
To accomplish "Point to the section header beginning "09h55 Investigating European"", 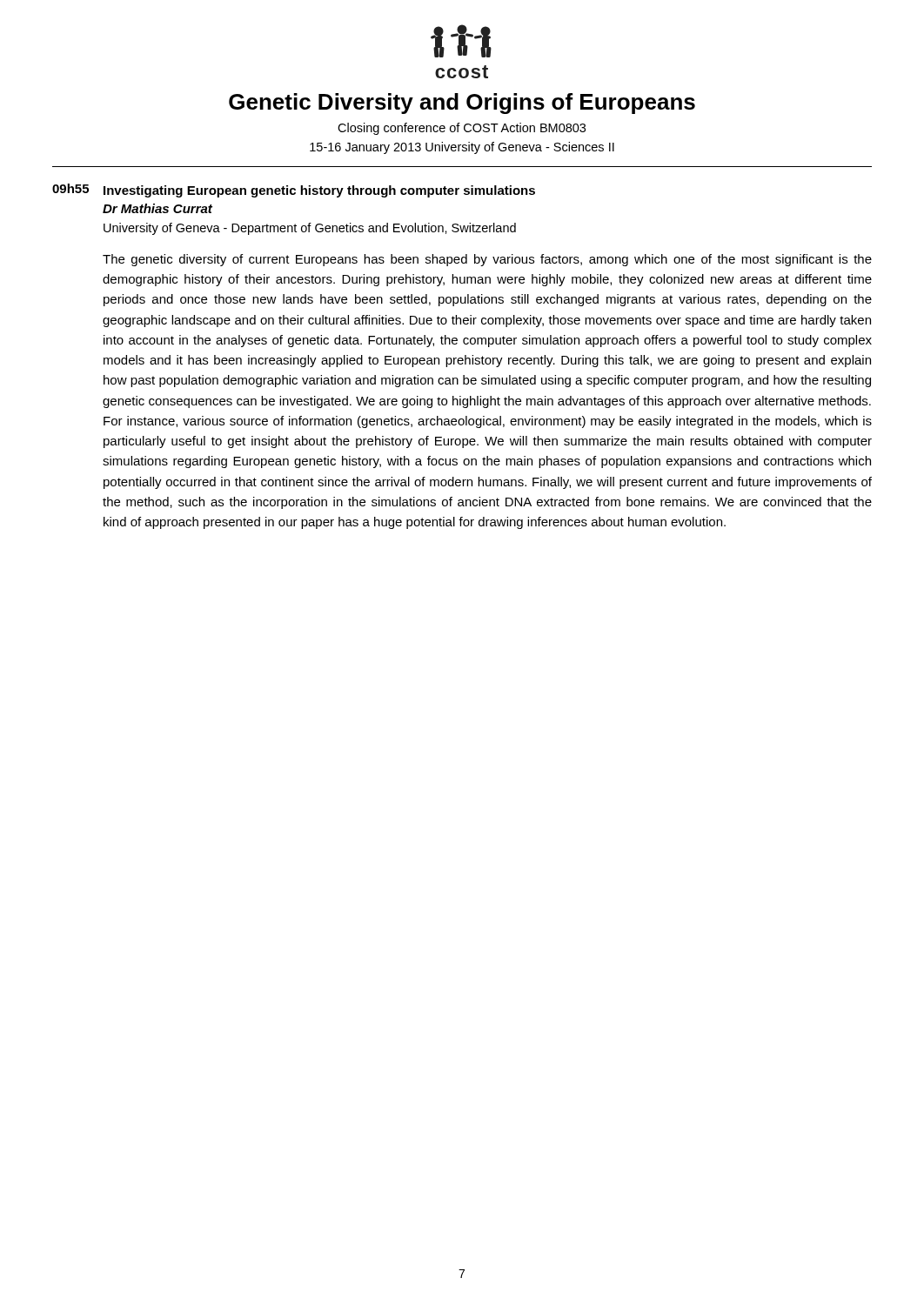I will (x=294, y=191).
